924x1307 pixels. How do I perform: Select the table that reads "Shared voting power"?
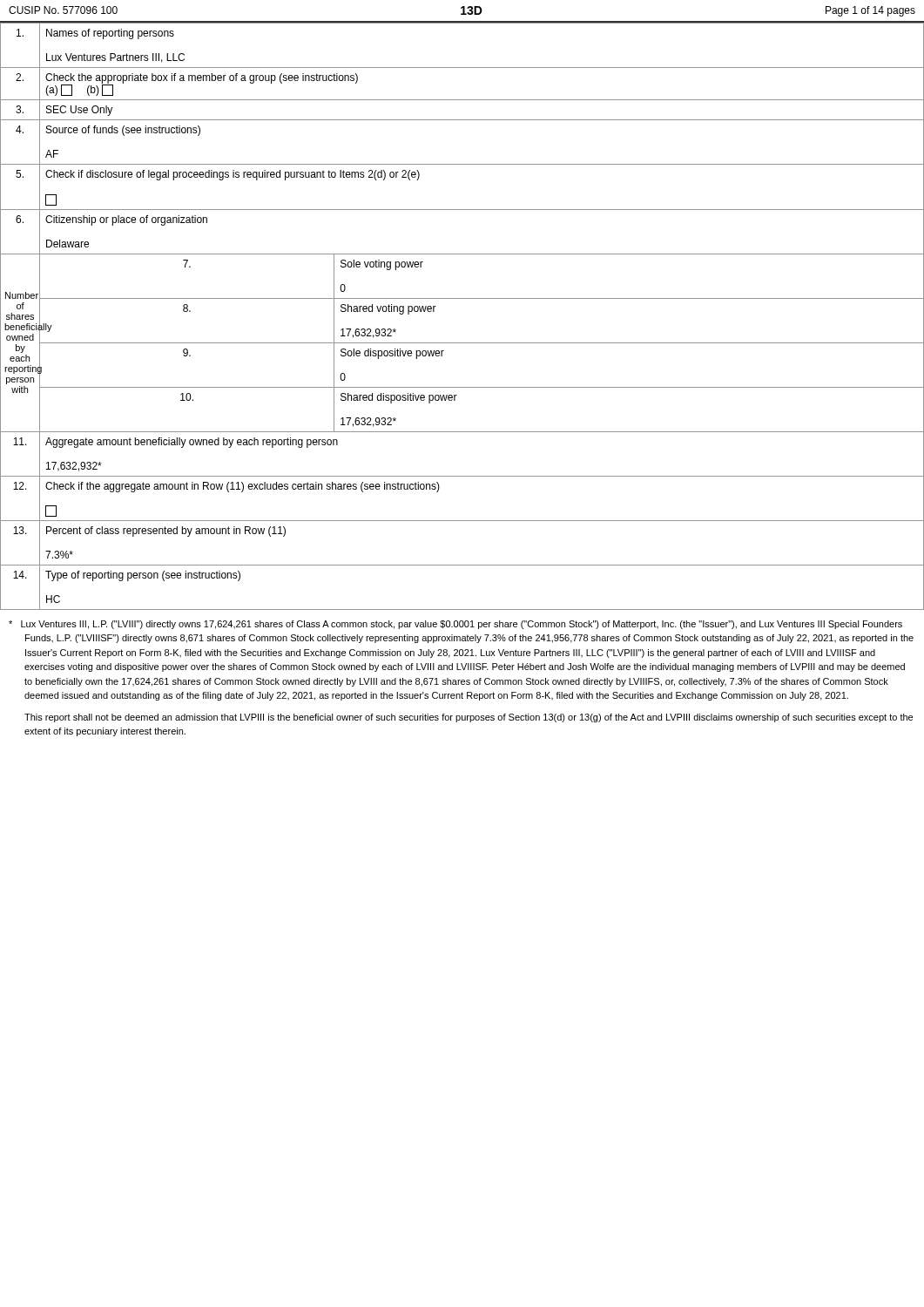click(x=462, y=316)
